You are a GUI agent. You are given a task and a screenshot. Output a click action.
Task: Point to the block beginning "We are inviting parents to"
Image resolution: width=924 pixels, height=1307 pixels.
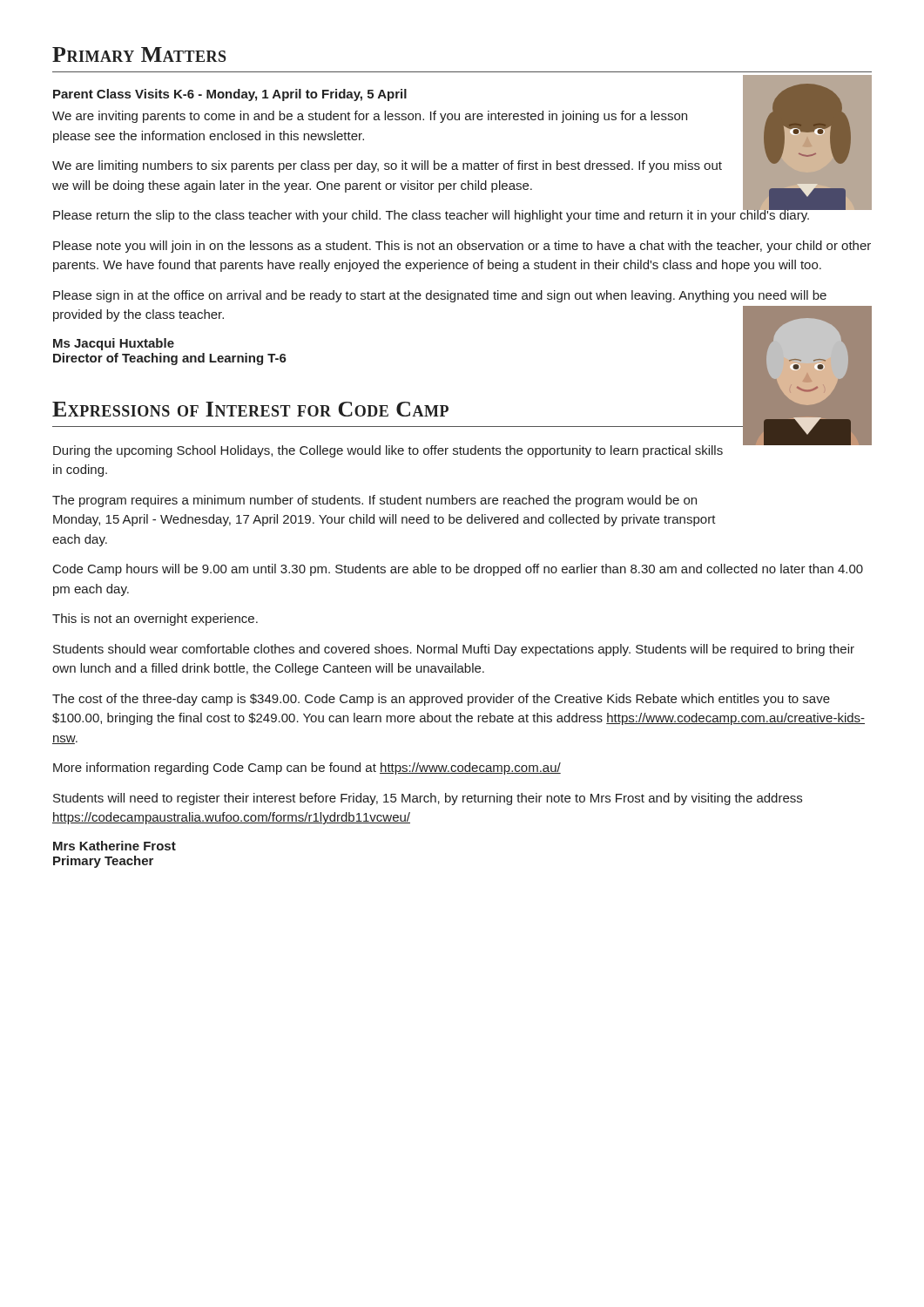370,125
